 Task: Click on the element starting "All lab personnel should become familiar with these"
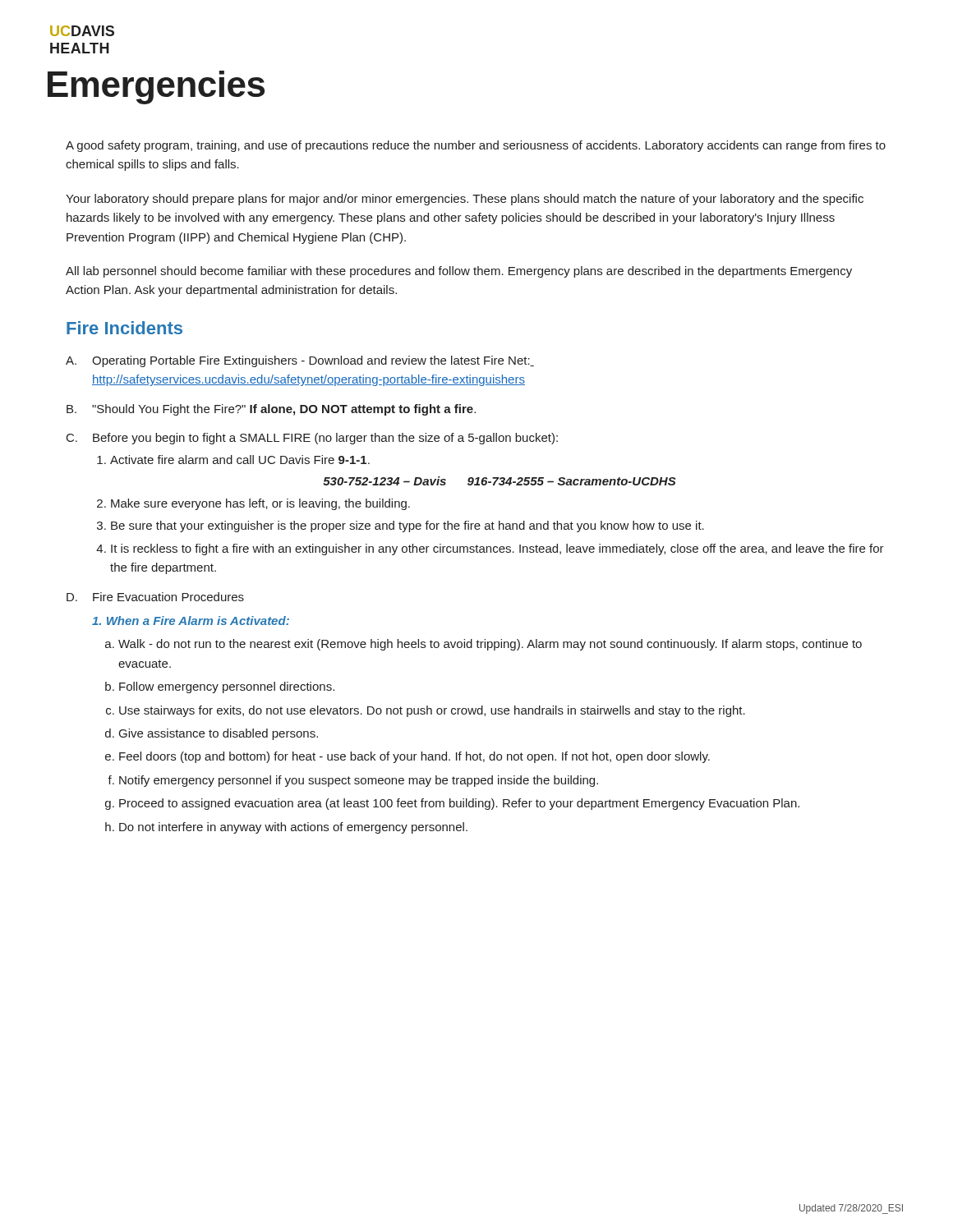[459, 280]
